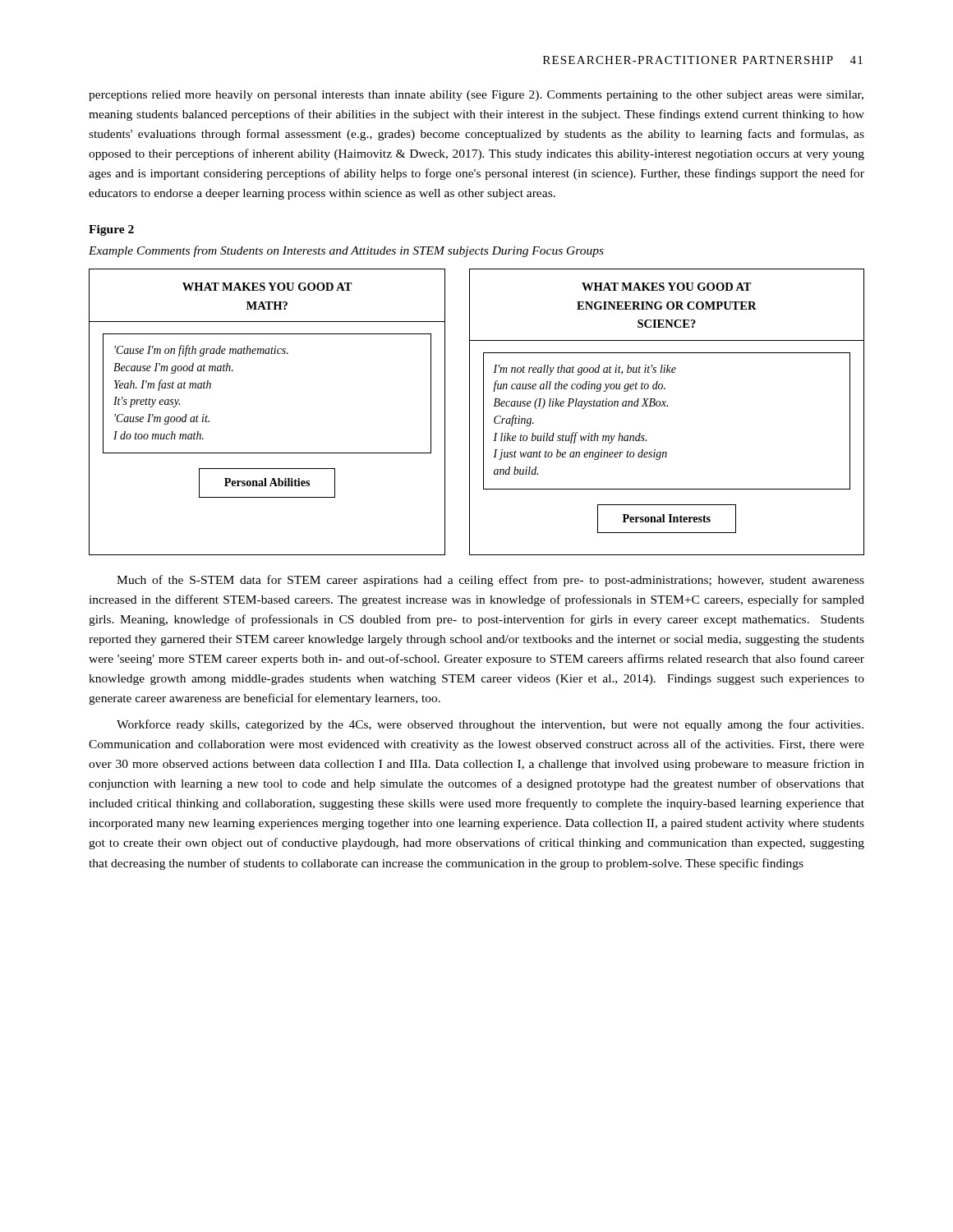953x1232 pixels.
Task: Find "Figure 2" on this page
Action: pos(111,229)
